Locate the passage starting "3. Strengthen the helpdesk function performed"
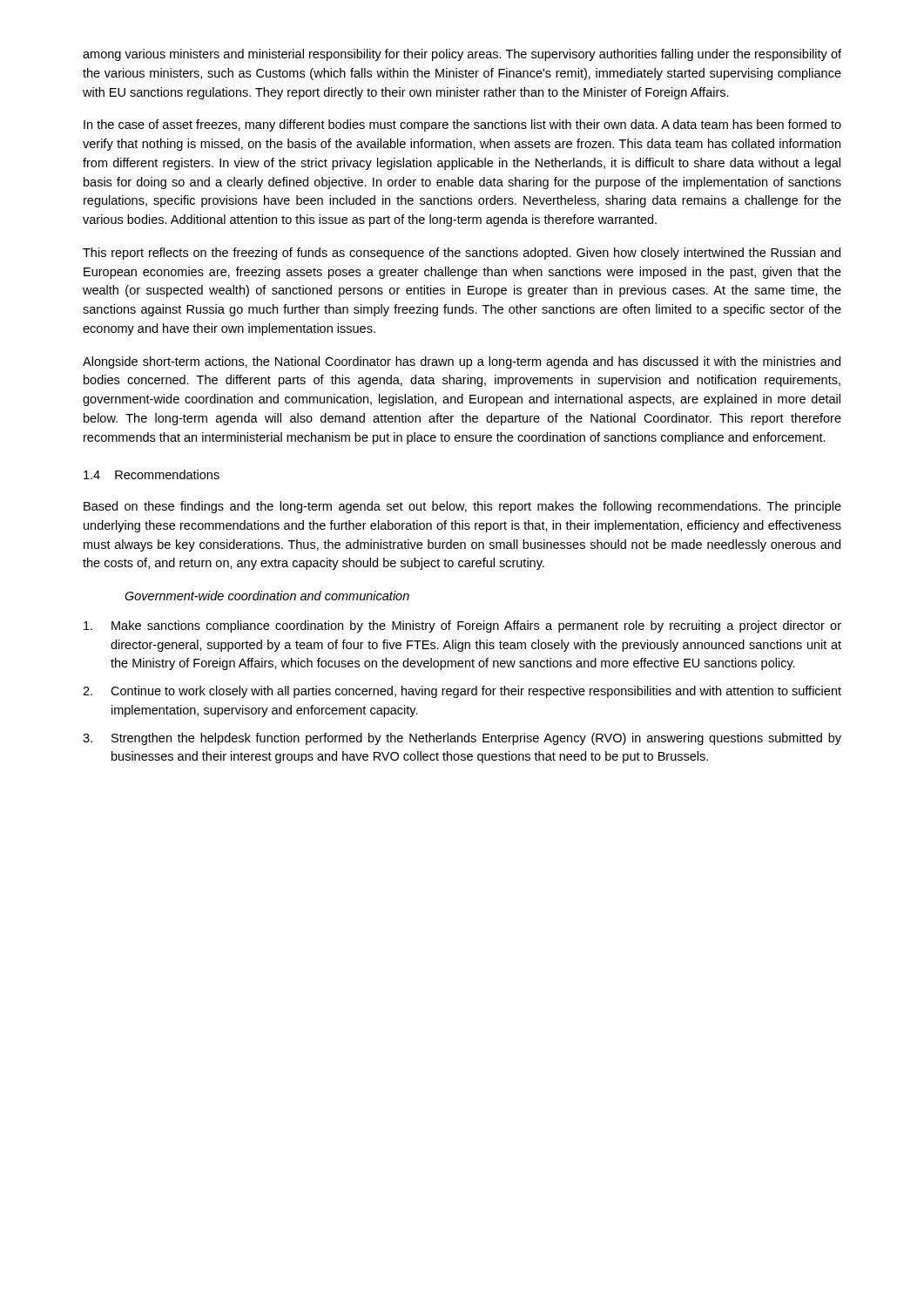The image size is (924, 1307). click(x=462, y=748)
